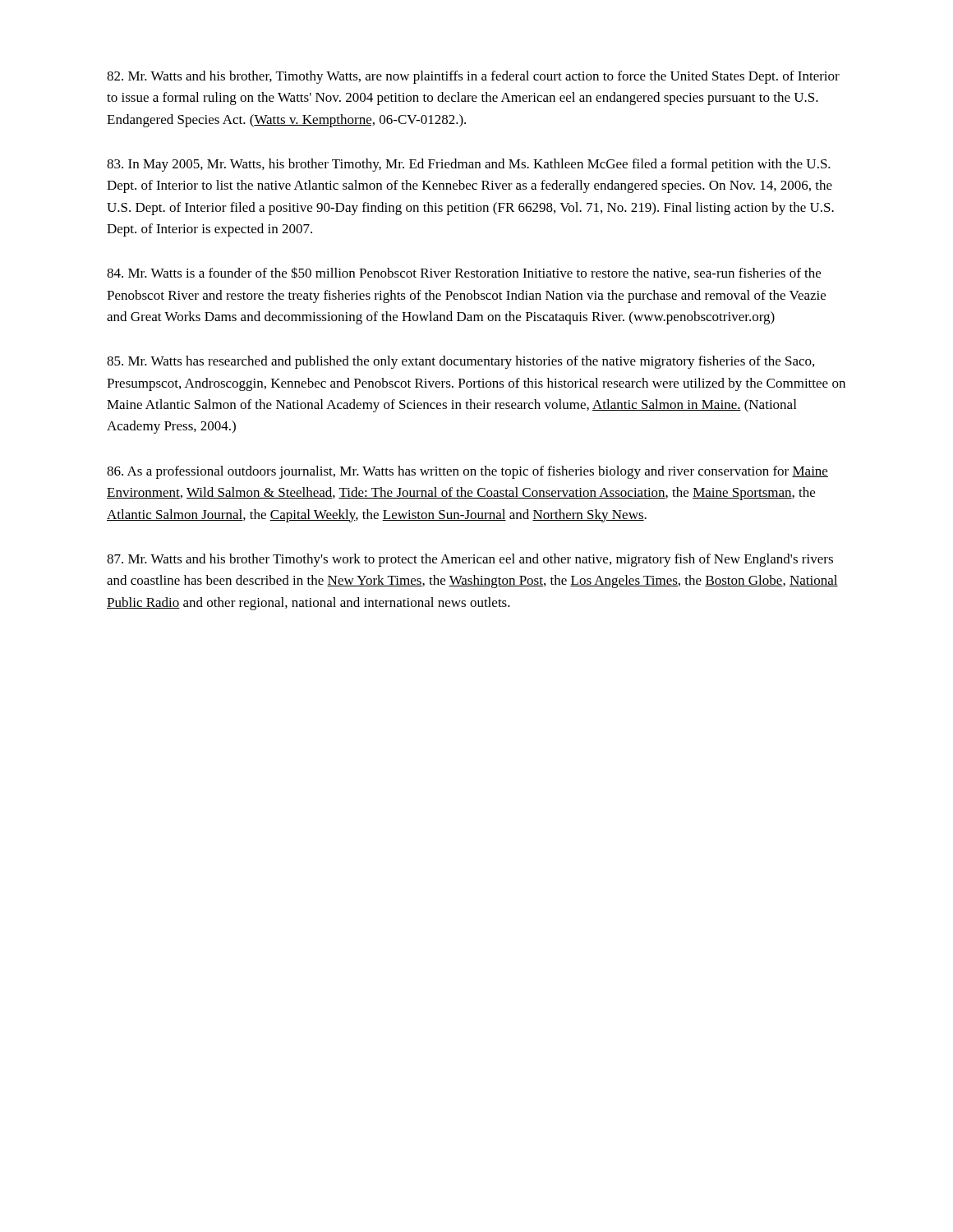Select the passage starting "84. Mr. Watts is a founder"
Viewport: 953px width, 1232px height.
467,295
